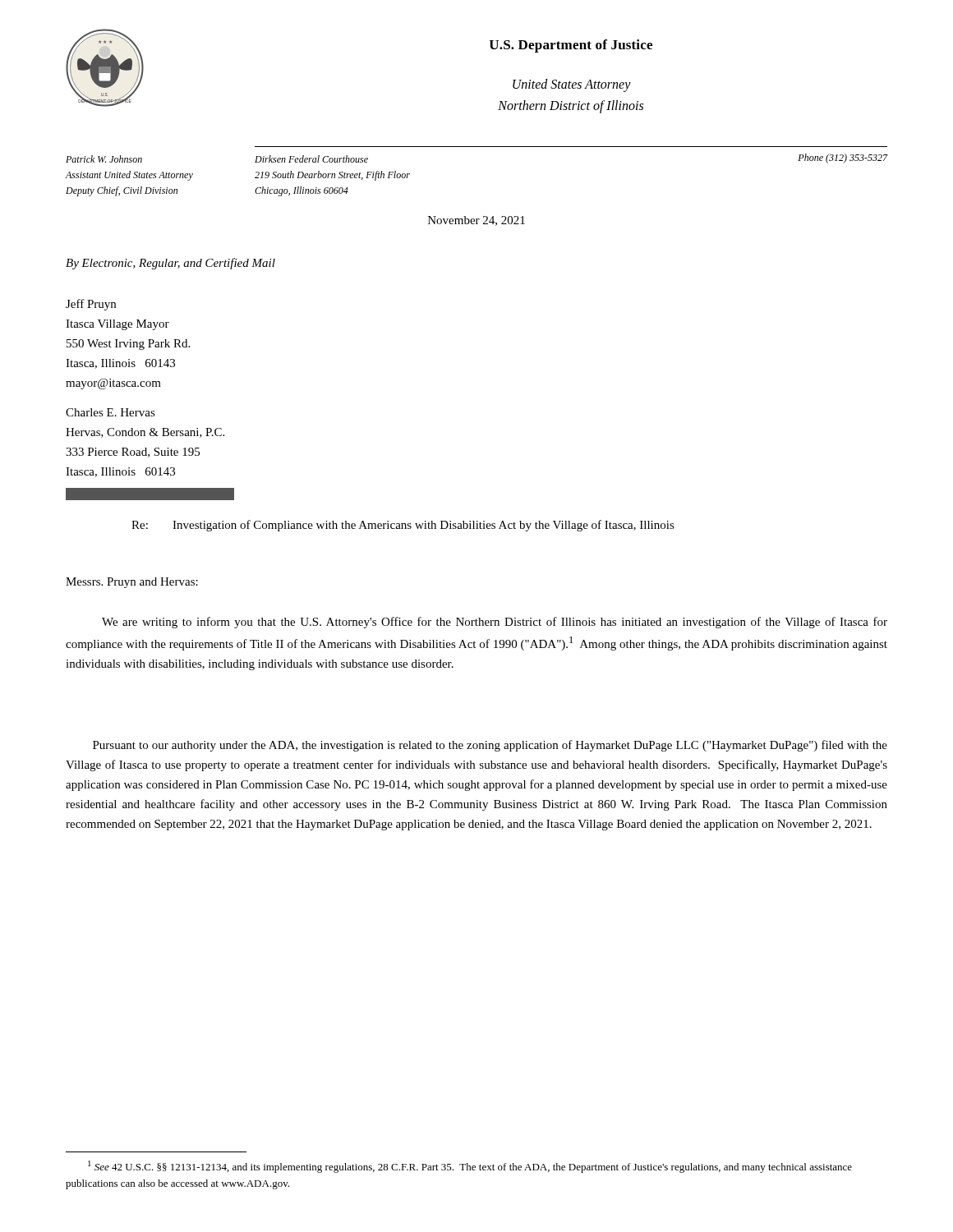
Task: Click on the text block that says "Re: Investigation of Compliance with the Americans with"
Action: click(509, 525)
